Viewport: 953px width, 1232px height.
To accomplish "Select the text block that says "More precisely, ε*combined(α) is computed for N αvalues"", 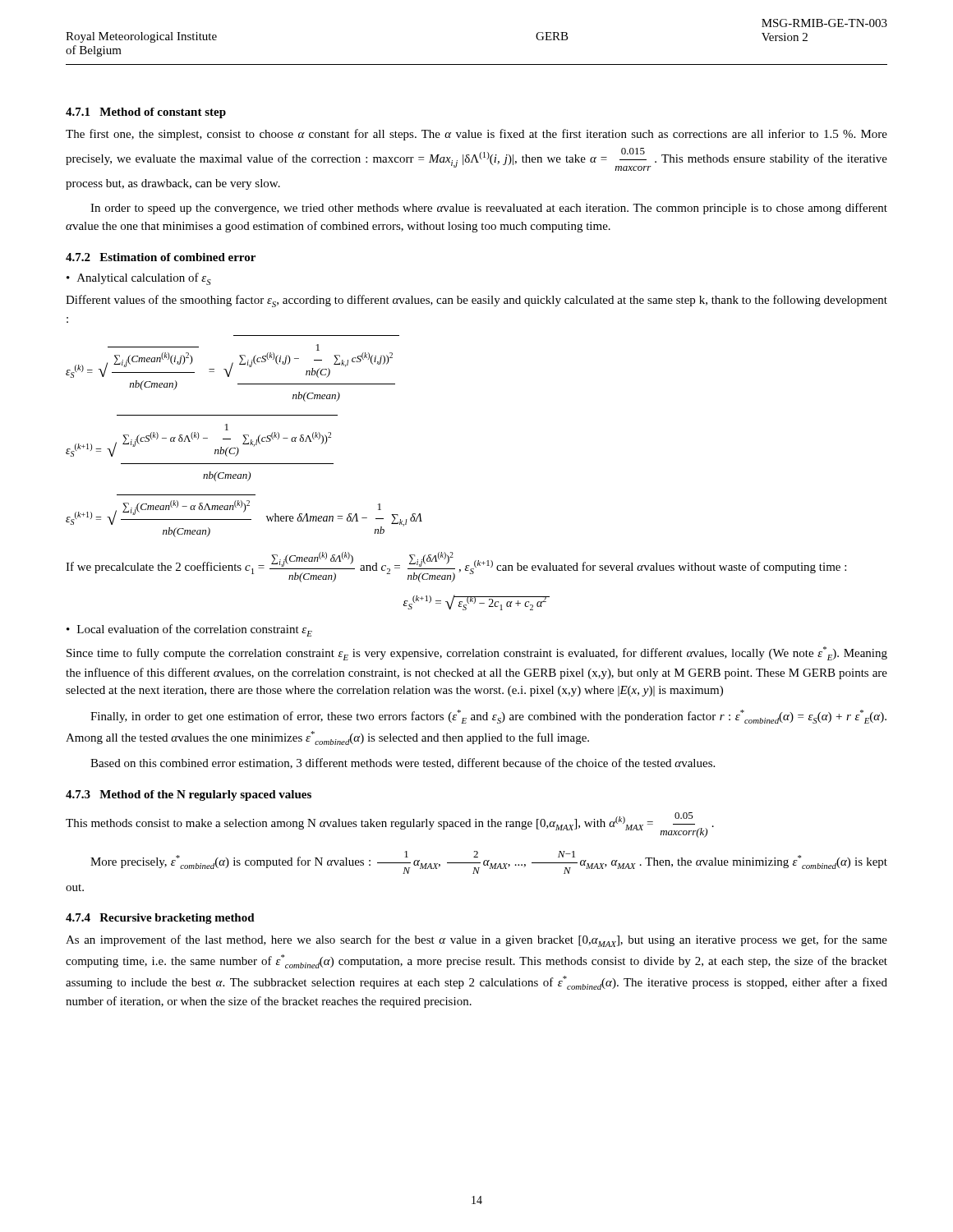I will (476, 872).
